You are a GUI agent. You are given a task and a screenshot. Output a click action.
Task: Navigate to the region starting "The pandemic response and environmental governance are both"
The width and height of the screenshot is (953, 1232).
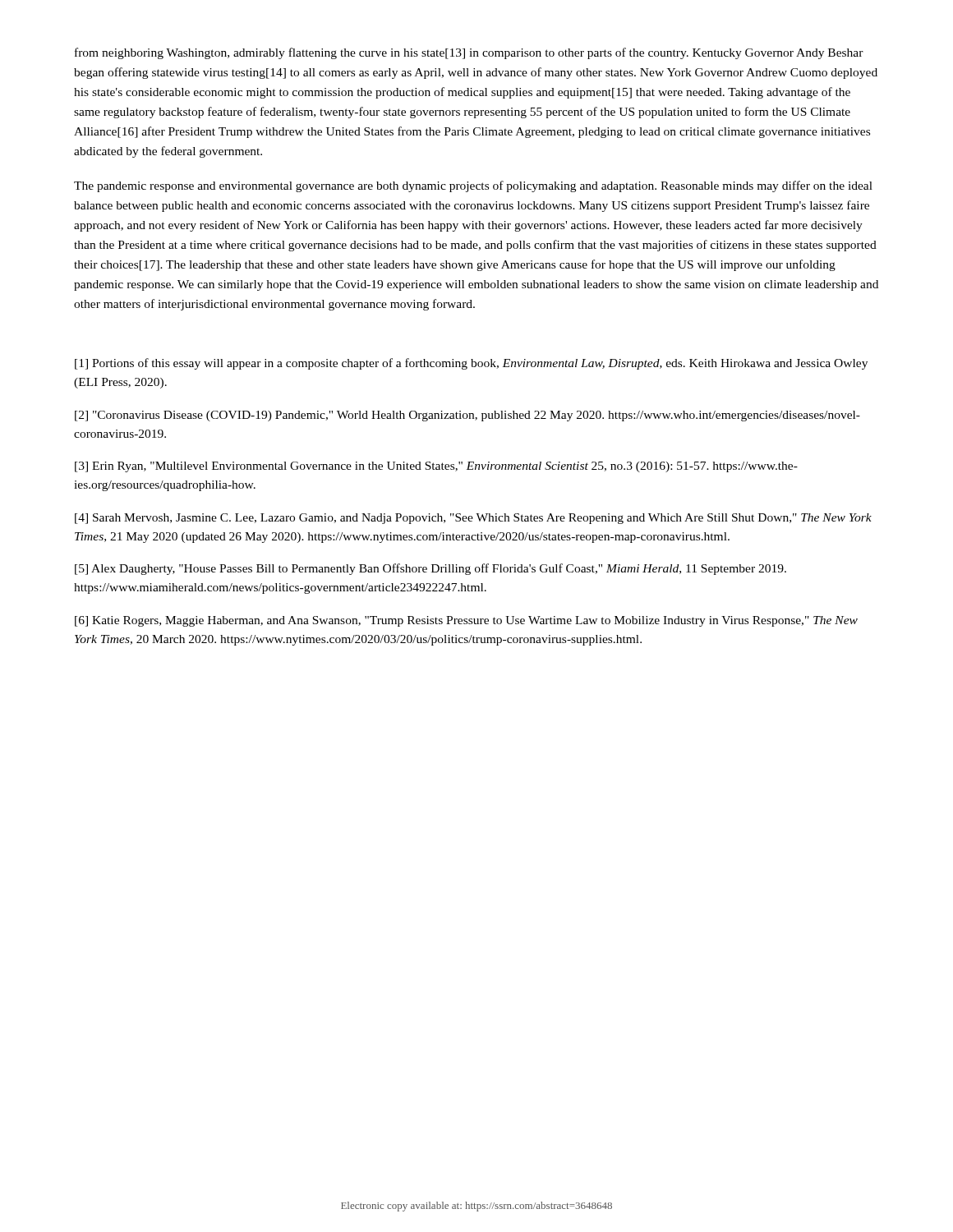tap(476, 244)
